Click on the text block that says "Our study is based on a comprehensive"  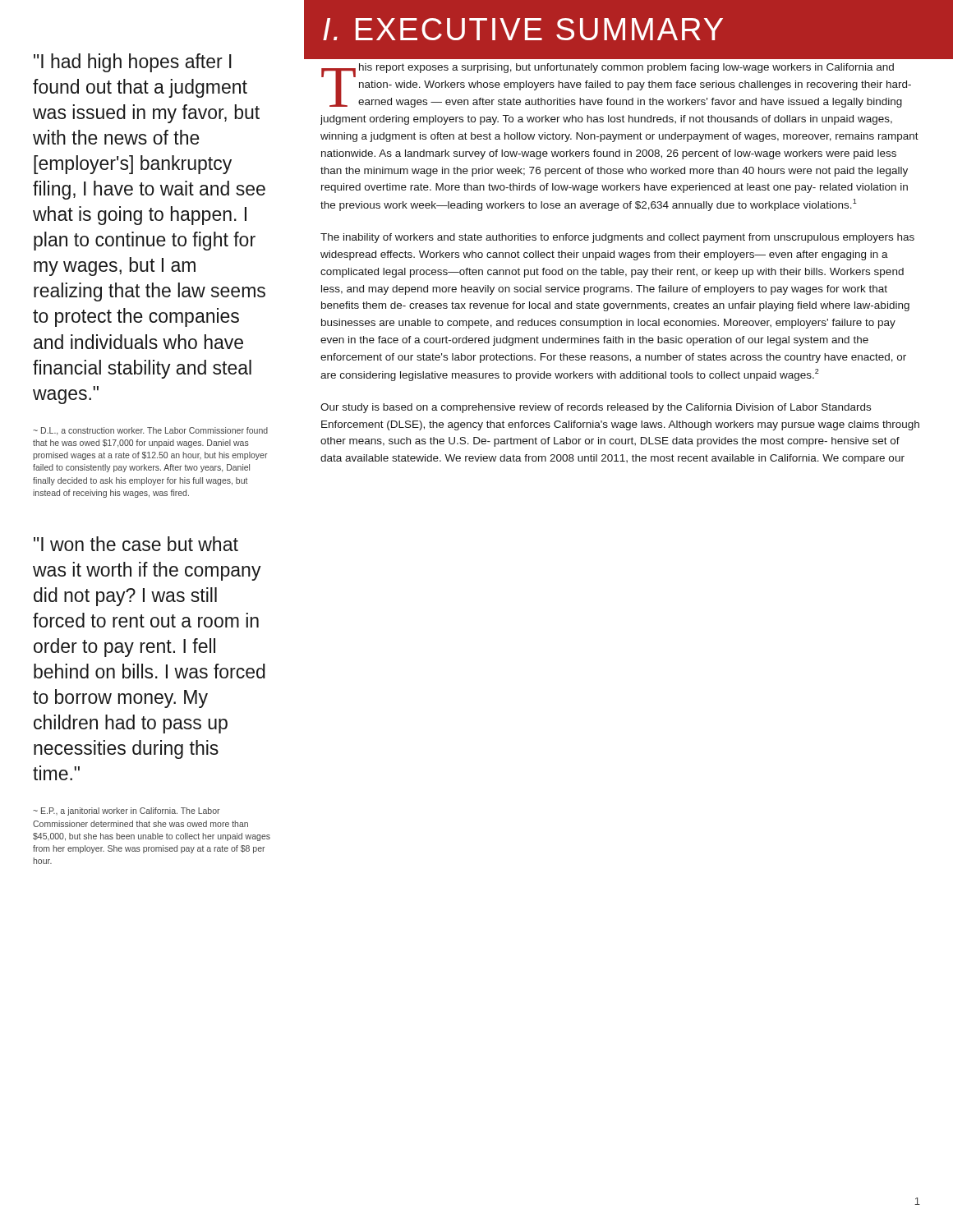pyautogui.click(x=620, y=433)
